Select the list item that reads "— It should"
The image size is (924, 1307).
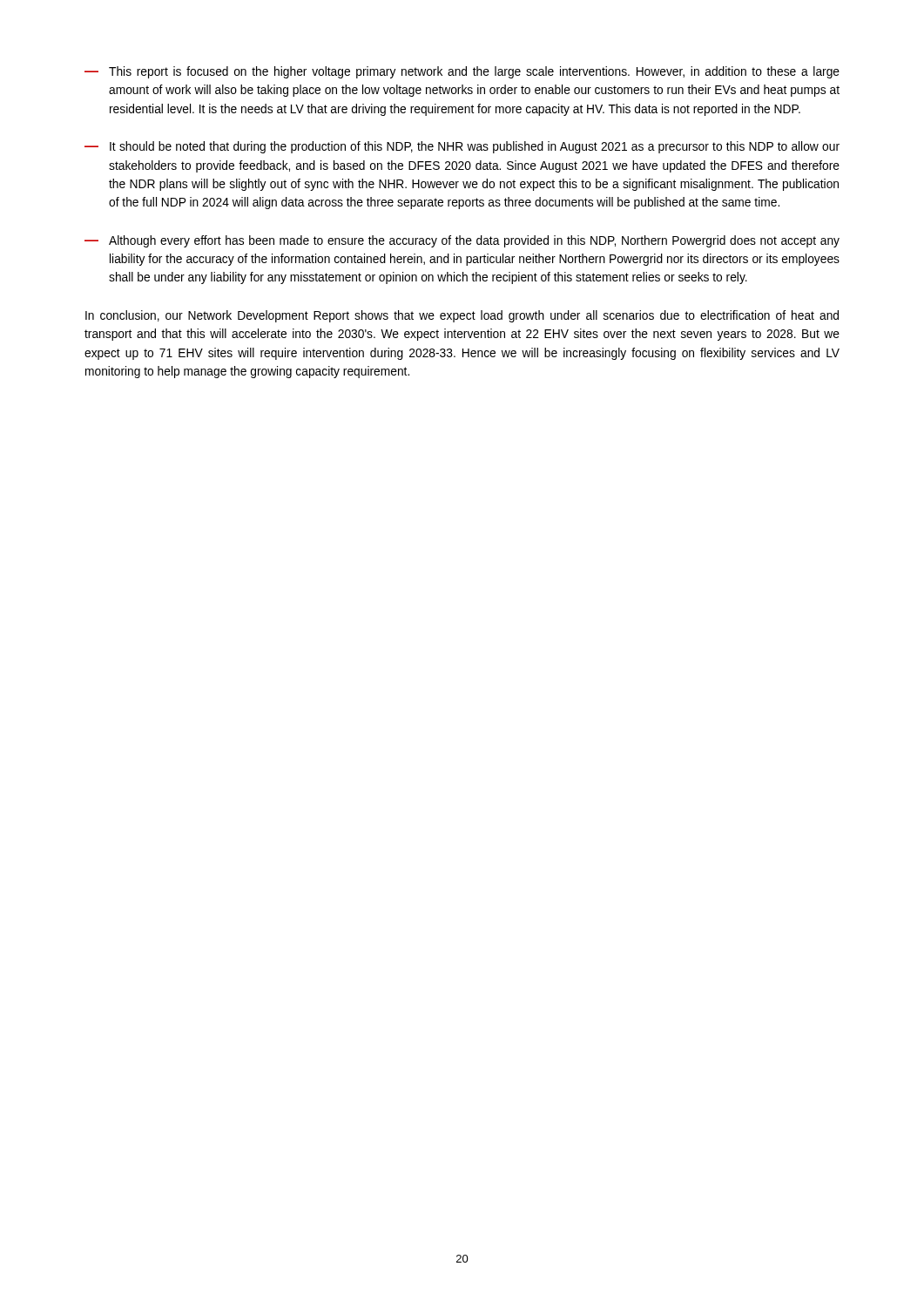(x=462, y=175)
